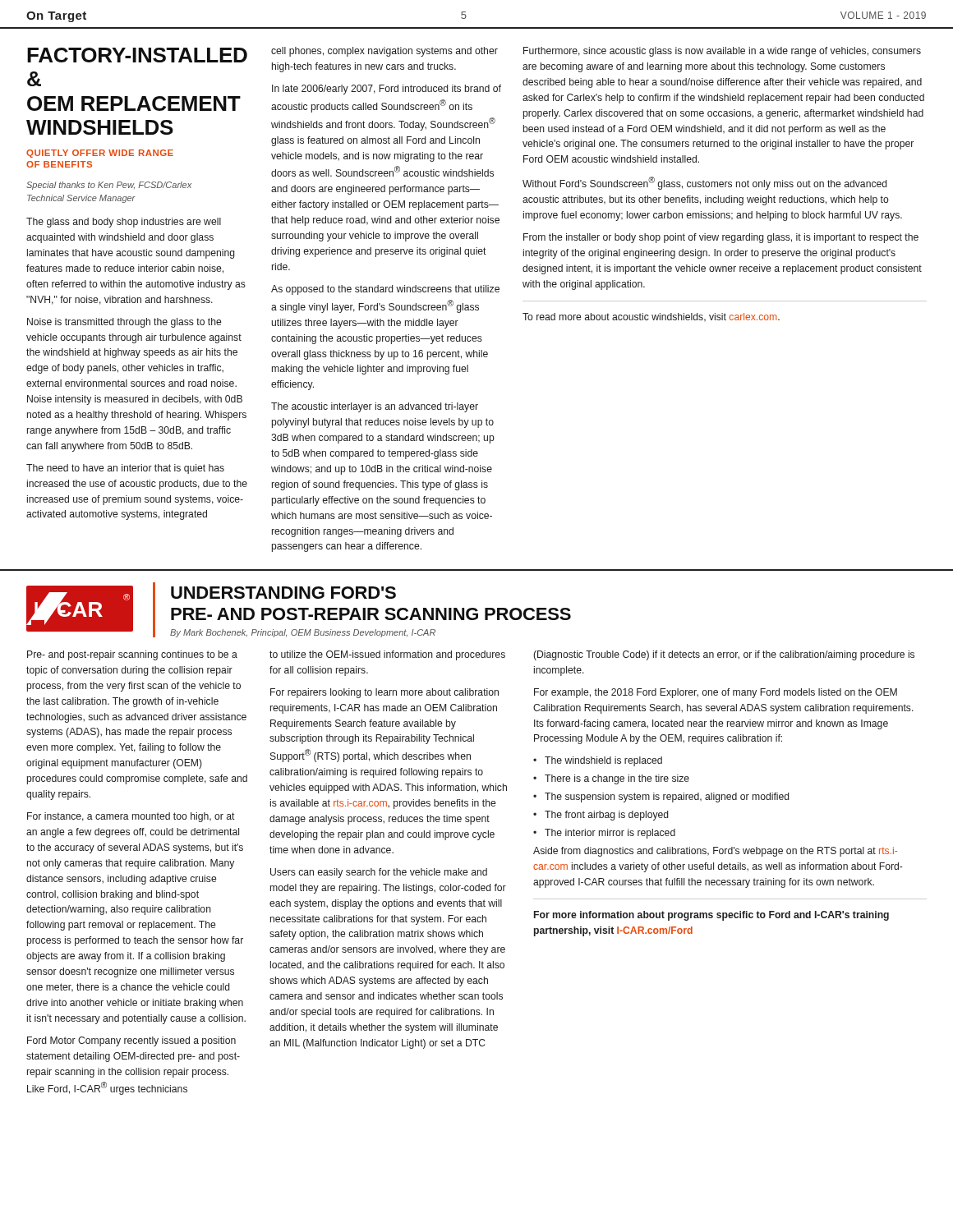Click on the region starting "Without Ford's Soundscreen® glass,"
953x1232 pixels.
[713, 198]
